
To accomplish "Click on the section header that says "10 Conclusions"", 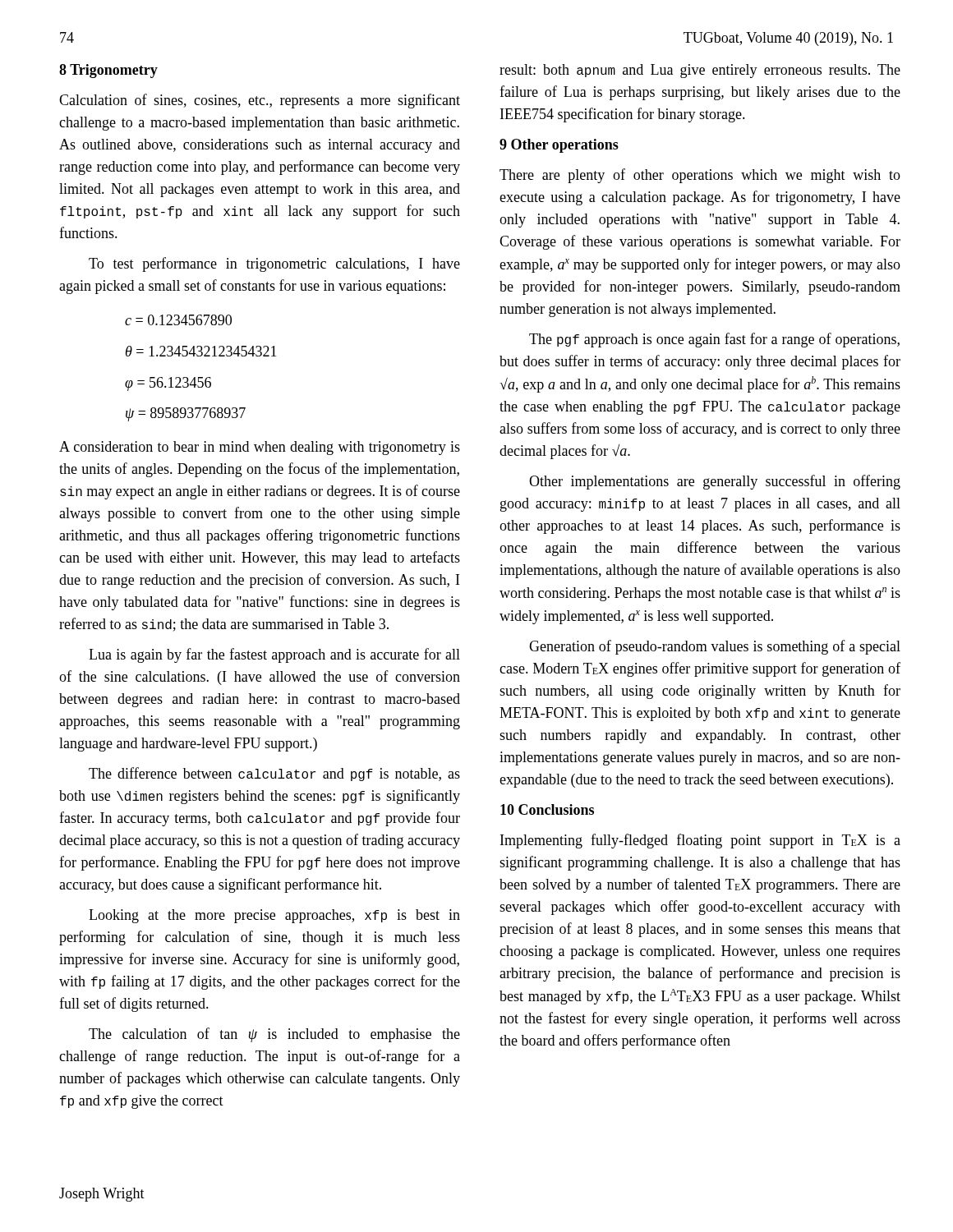I will [x=547, y=809].
